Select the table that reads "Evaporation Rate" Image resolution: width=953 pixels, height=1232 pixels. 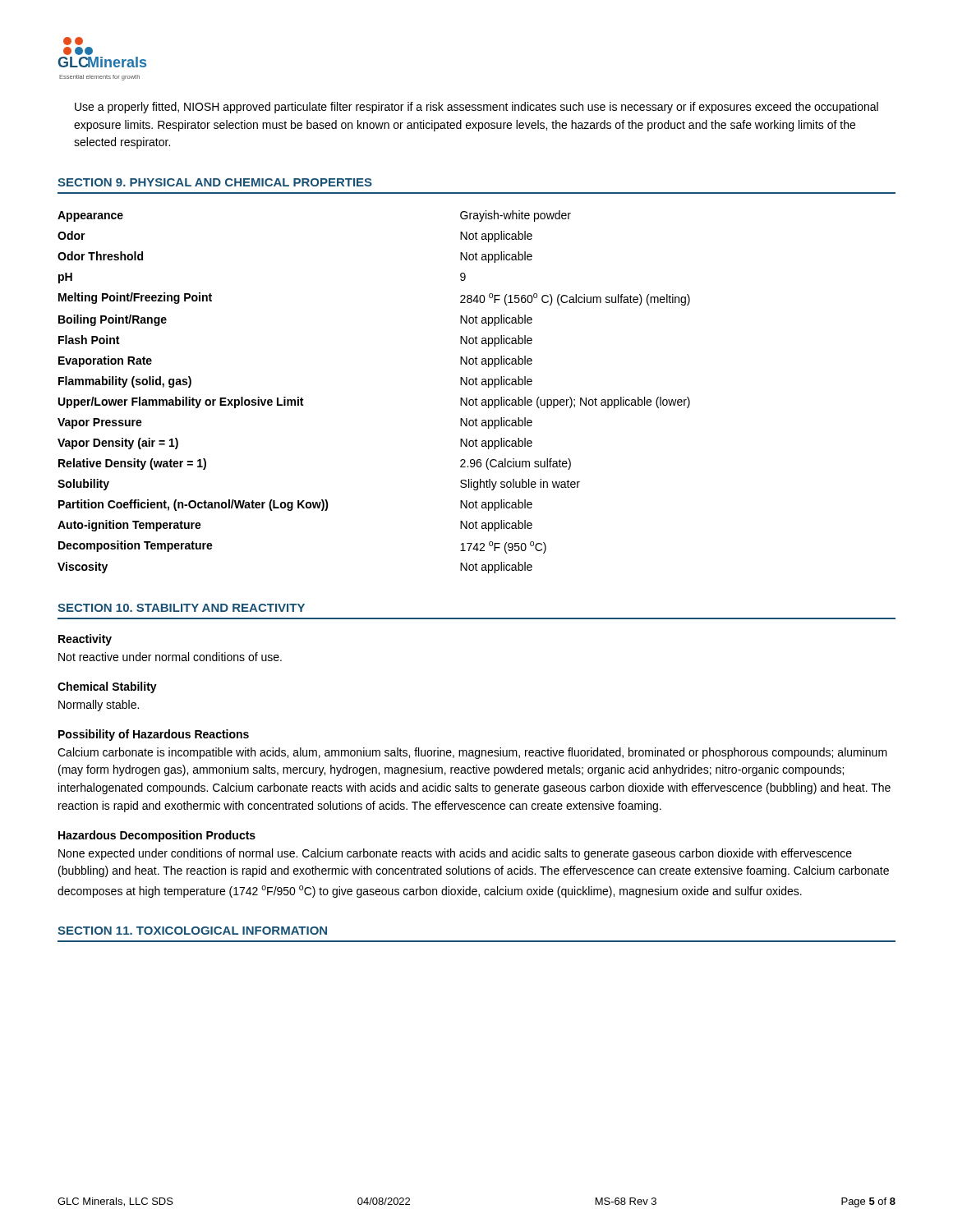[476, 392]
